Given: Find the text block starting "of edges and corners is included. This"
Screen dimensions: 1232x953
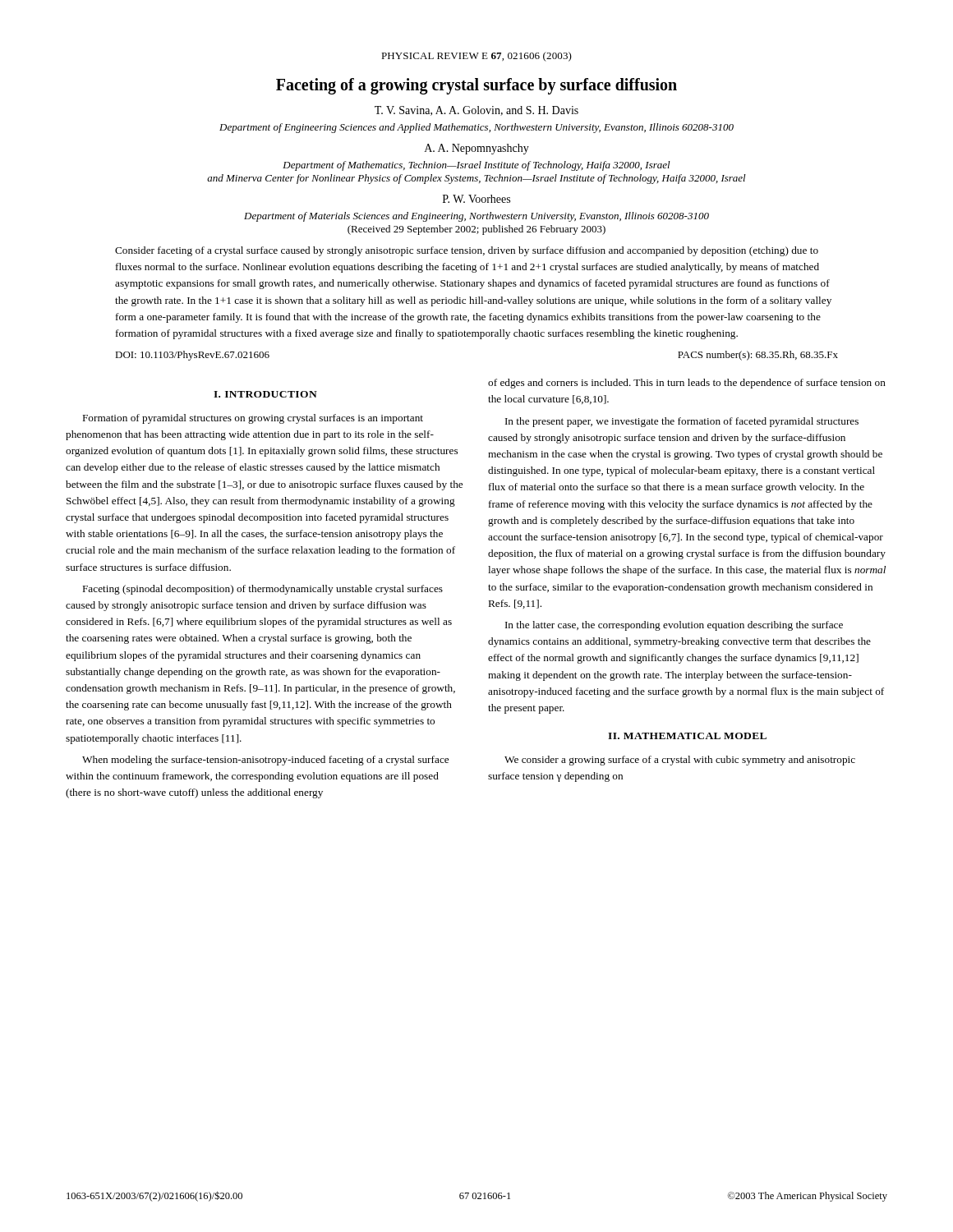Looking at the screenshot, I should [x=688, y=546].
